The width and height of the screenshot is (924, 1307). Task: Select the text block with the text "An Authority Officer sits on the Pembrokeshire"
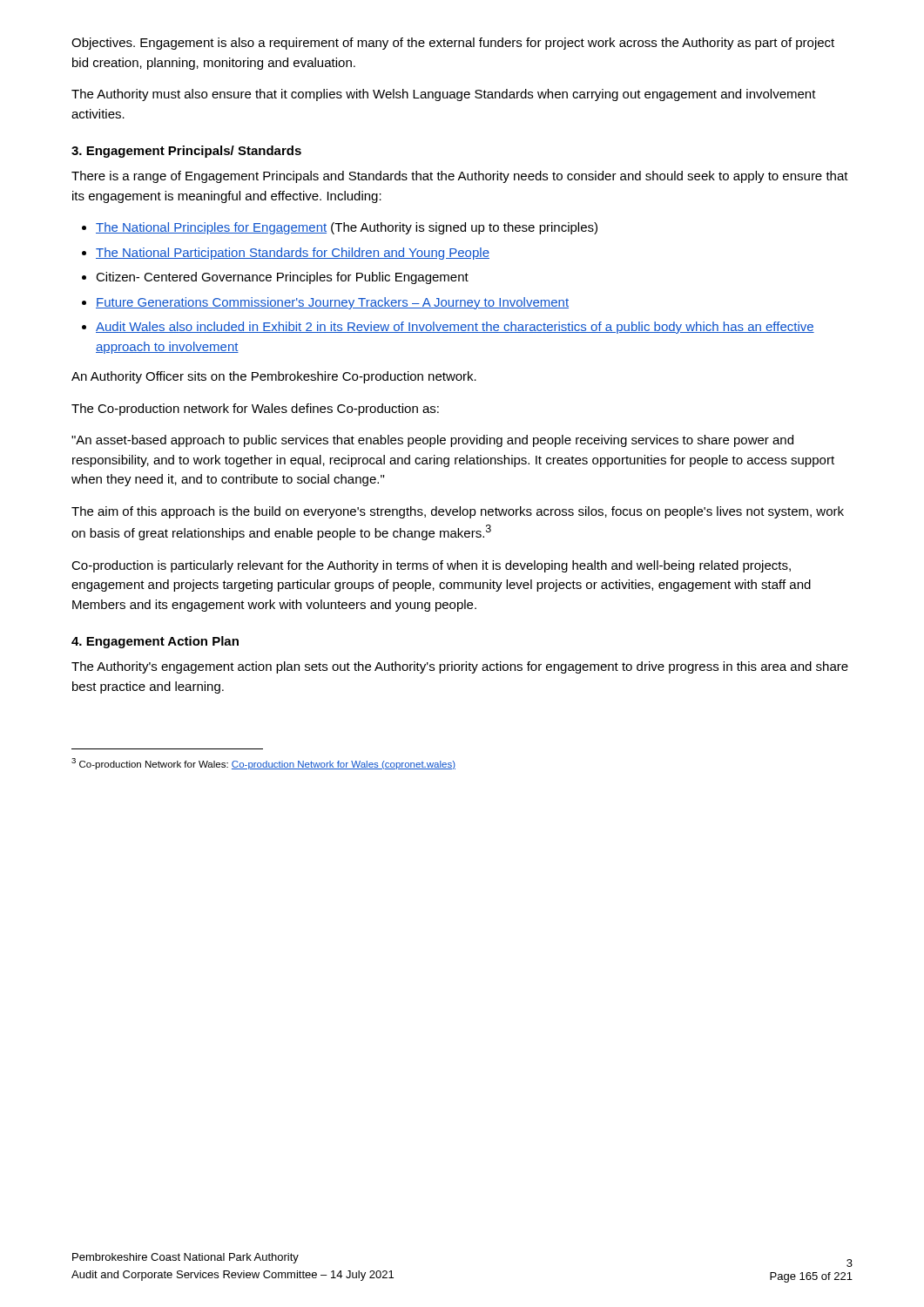click(274, 376)
